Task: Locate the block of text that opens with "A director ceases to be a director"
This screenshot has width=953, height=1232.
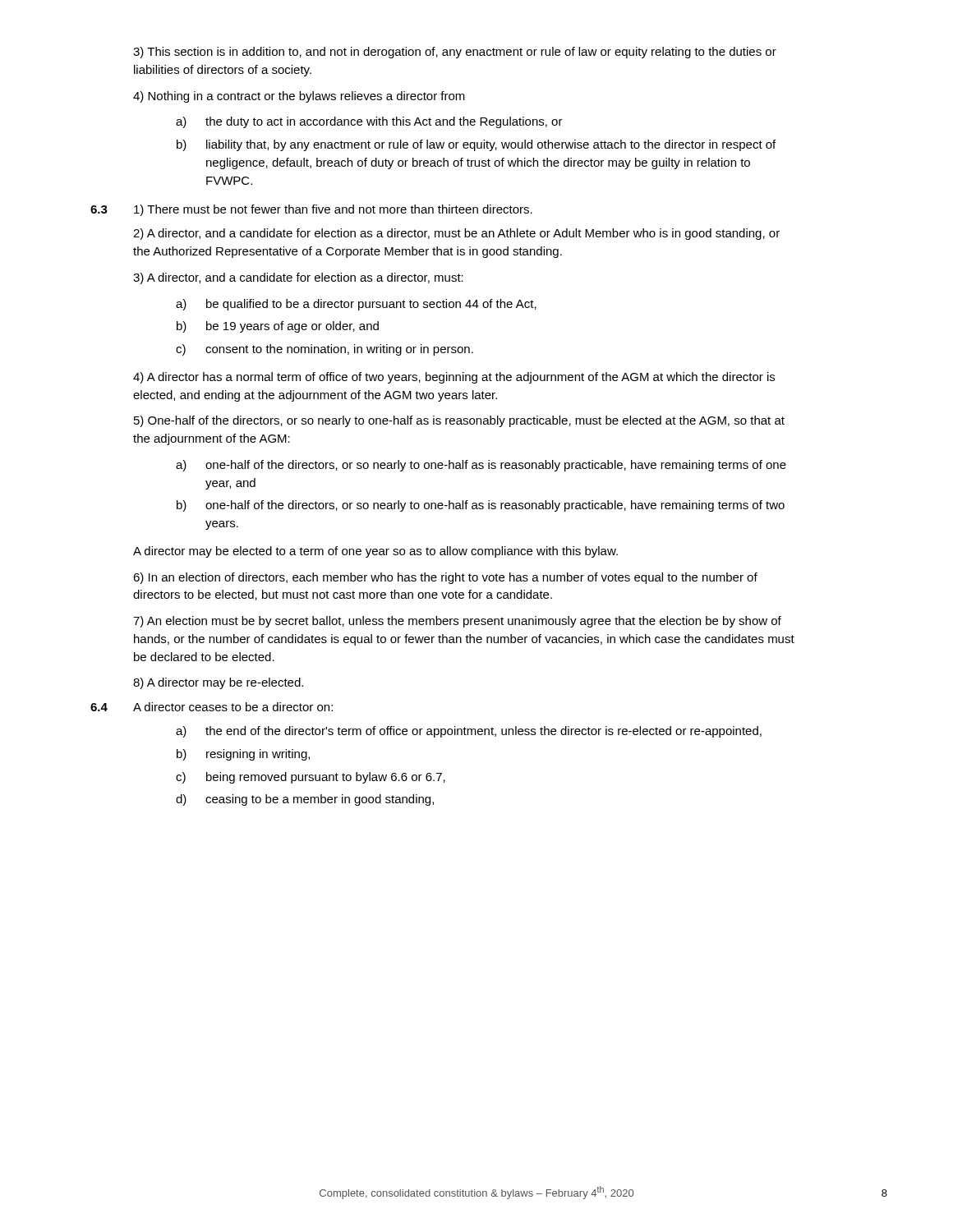Action: pos(233,707)
